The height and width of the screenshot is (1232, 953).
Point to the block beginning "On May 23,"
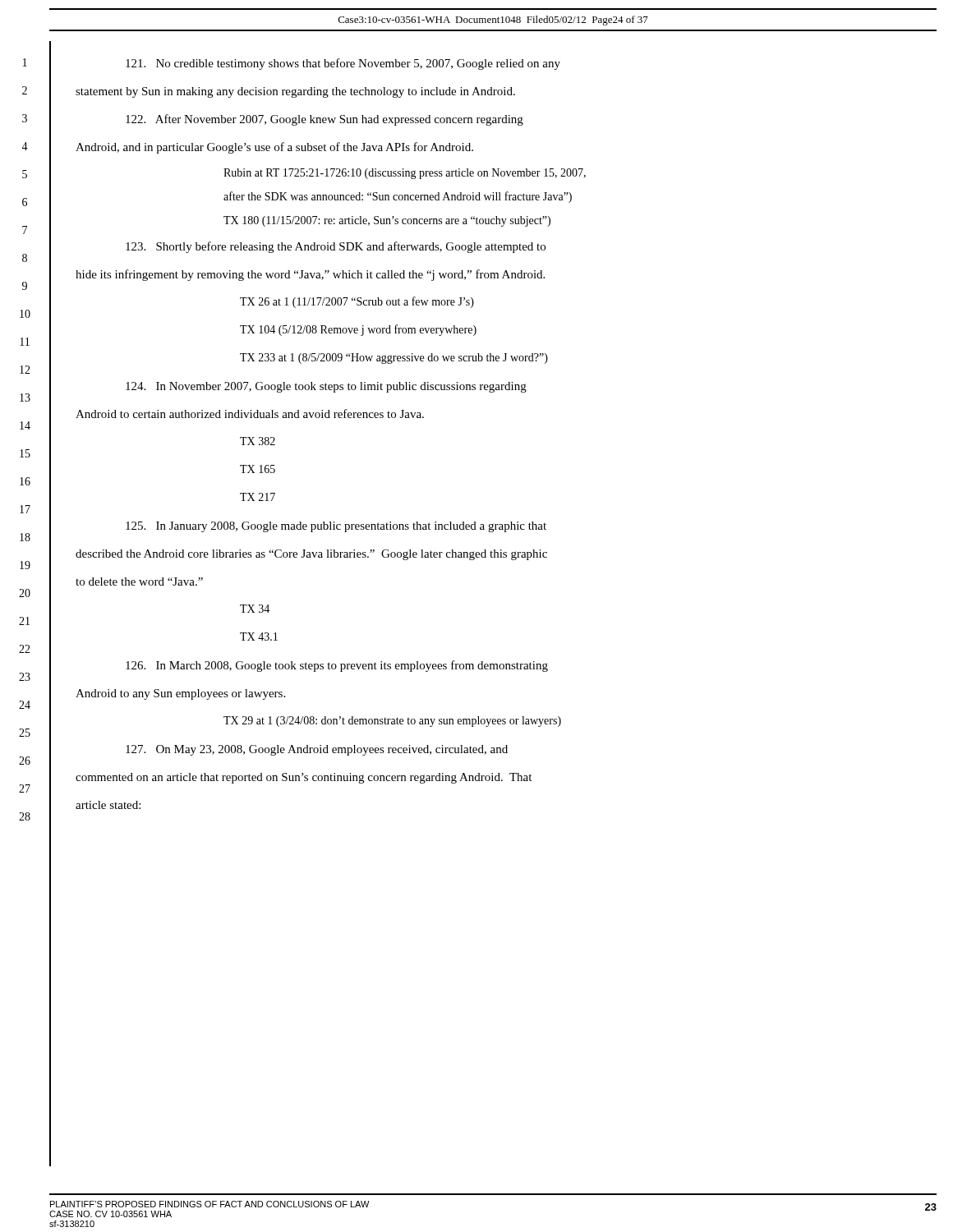[x=316, y=749]
